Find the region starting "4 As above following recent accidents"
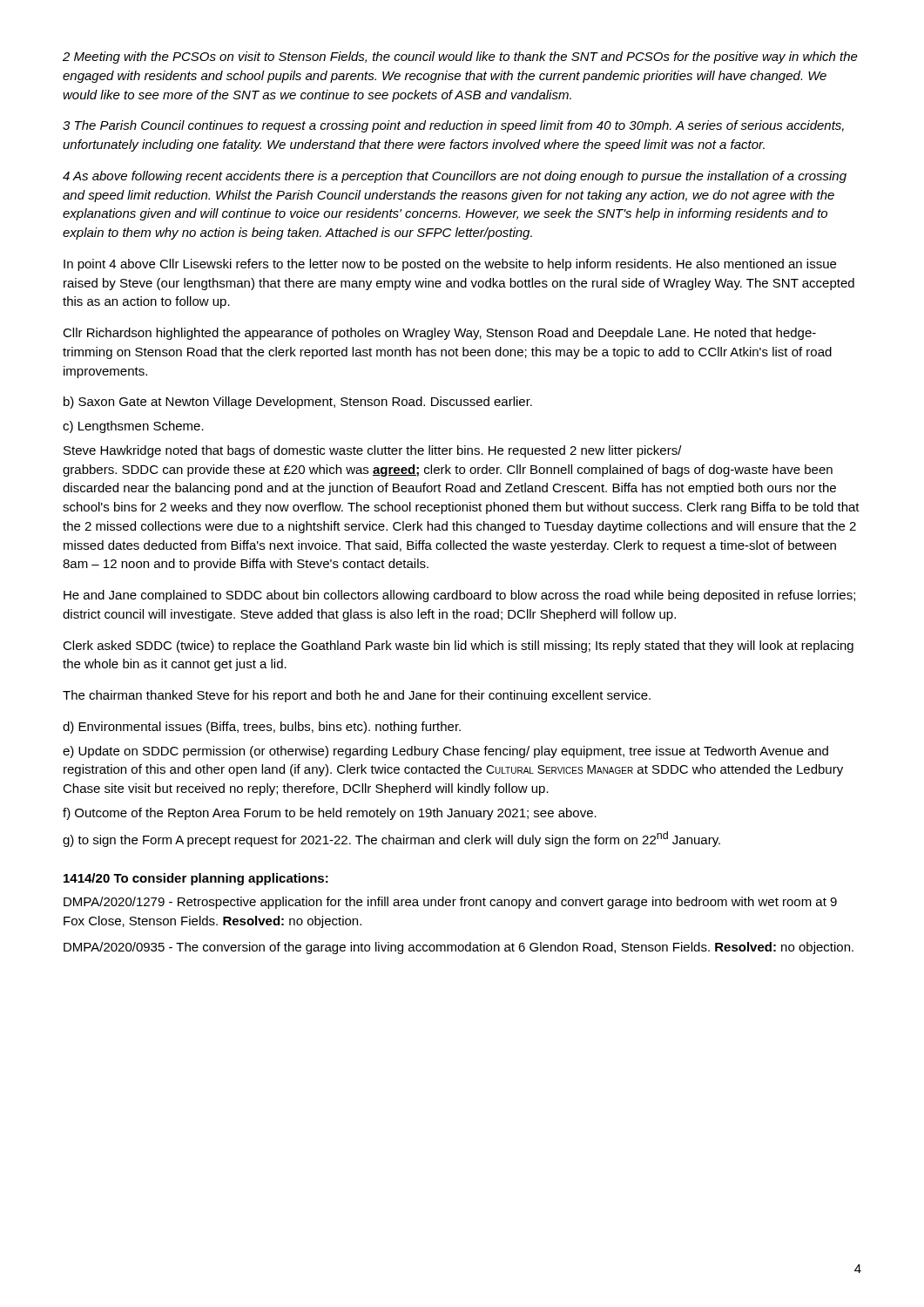Screen dimensions: 1307x924 click(x=462, y=204)
